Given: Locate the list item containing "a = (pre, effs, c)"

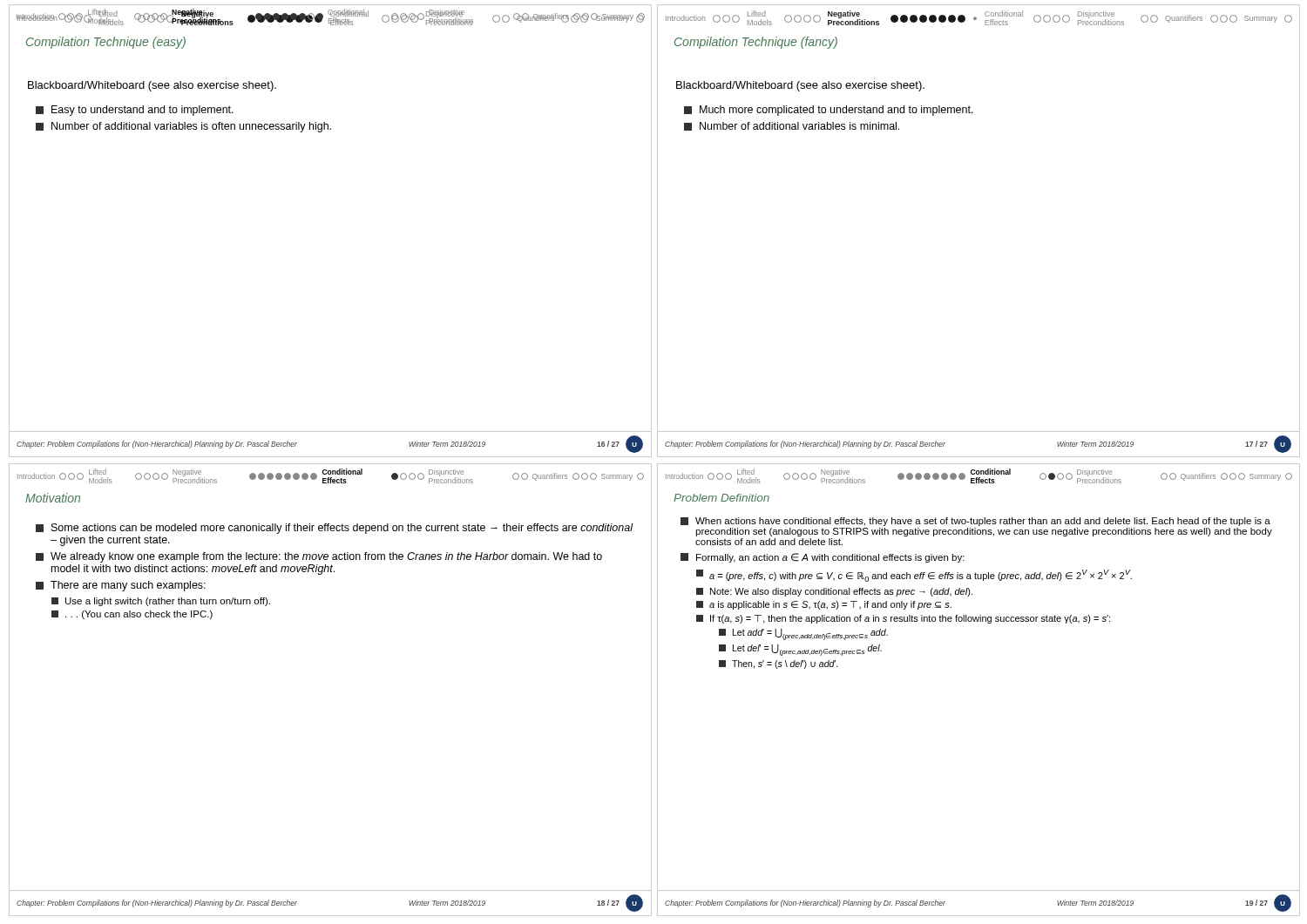Looking at the screenshot, I should [x=914, y=576].
